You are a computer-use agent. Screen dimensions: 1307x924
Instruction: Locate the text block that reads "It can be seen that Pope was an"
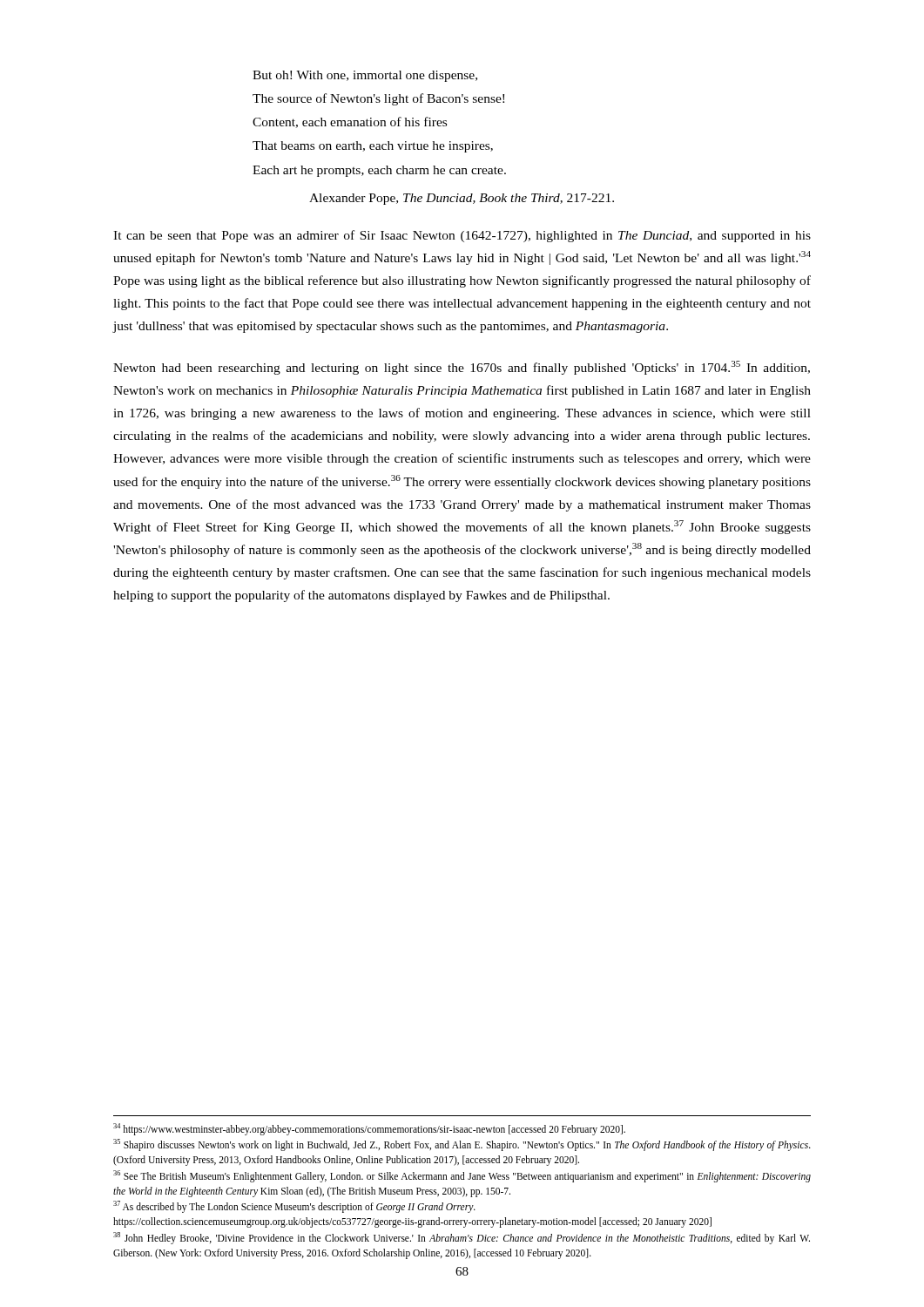click(462, 280)
